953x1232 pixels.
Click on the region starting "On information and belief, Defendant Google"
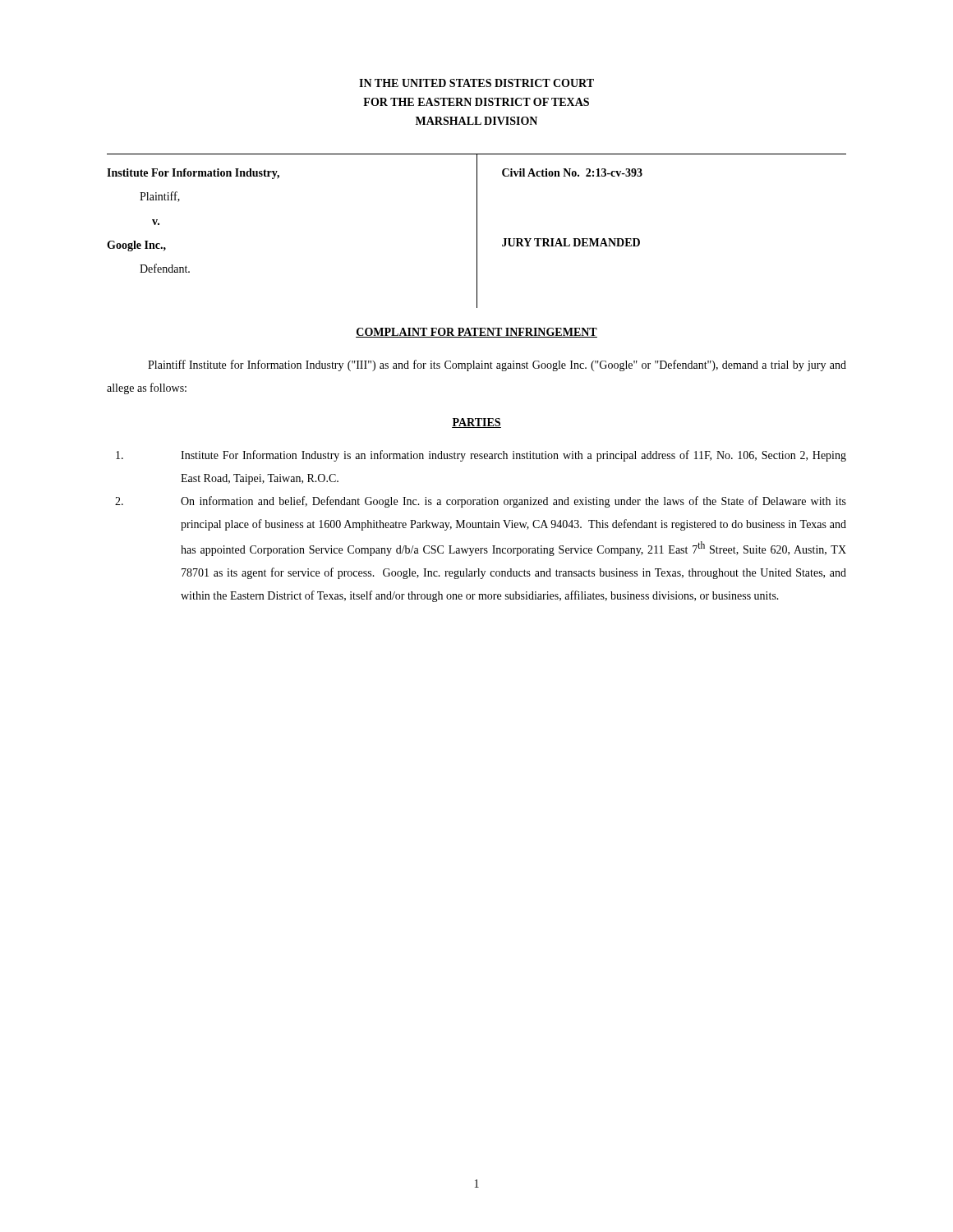click(x=476, y=549)
